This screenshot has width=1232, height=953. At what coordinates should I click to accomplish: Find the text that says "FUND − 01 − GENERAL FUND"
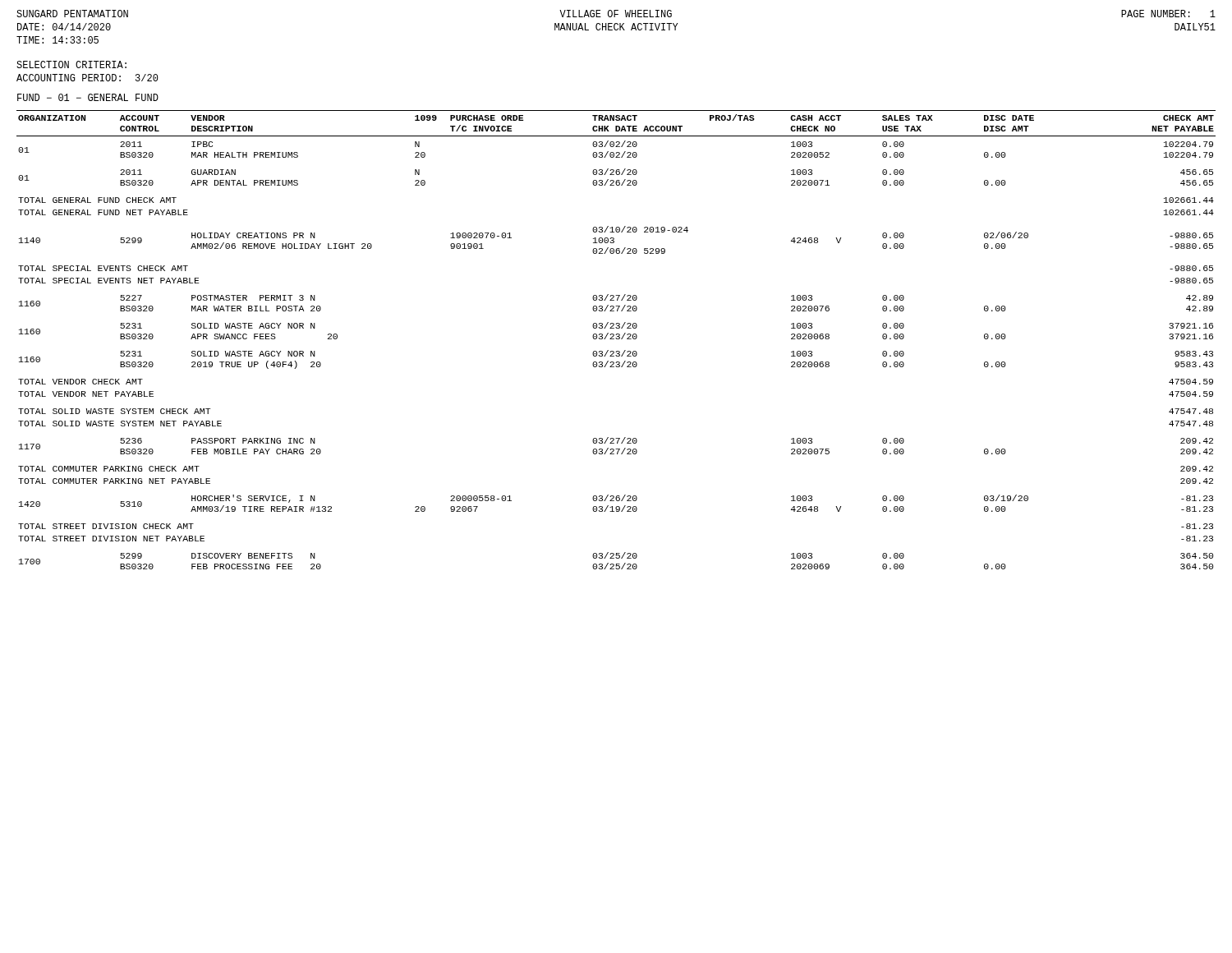(87, 99)
